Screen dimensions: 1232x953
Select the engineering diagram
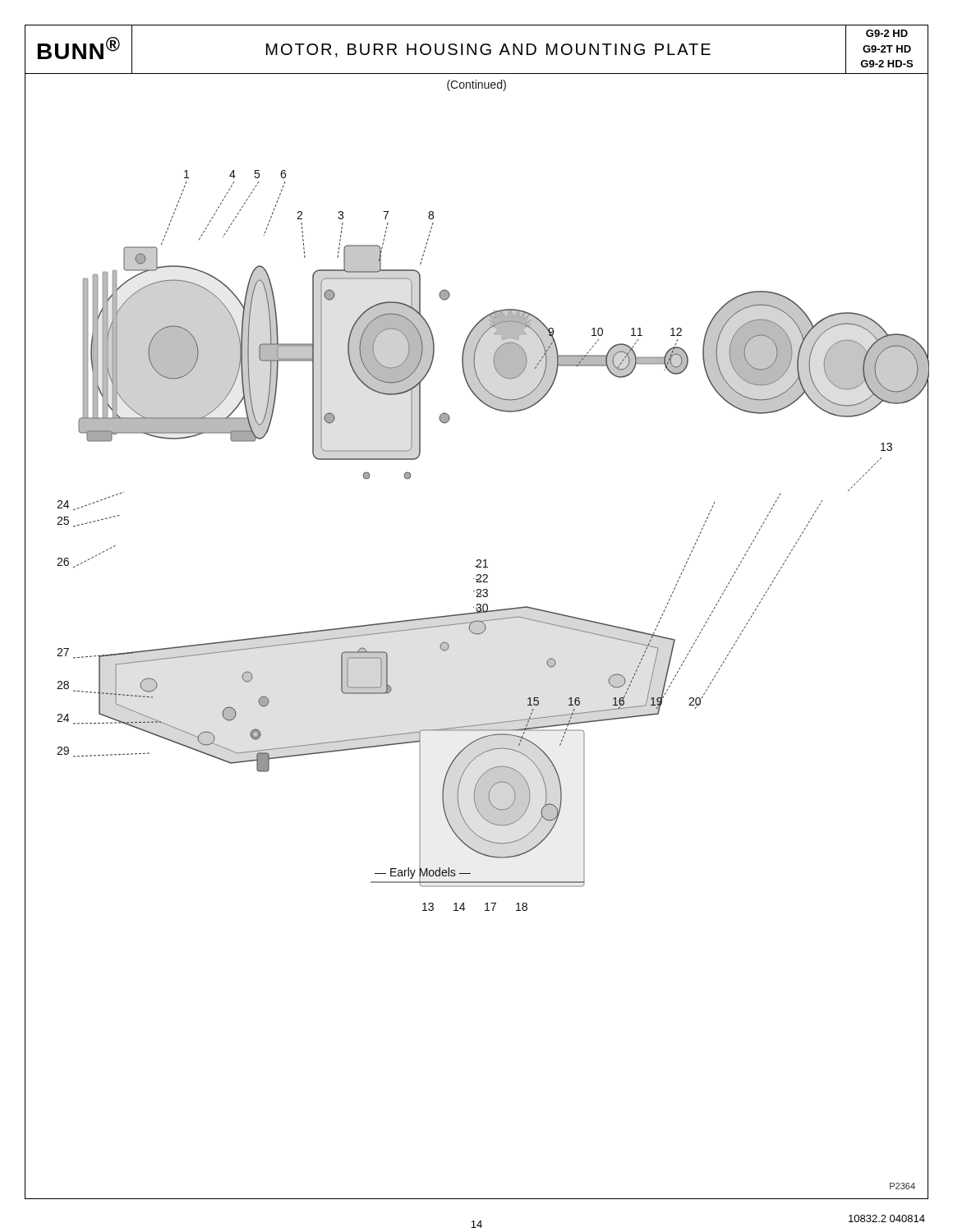[476, 648]
